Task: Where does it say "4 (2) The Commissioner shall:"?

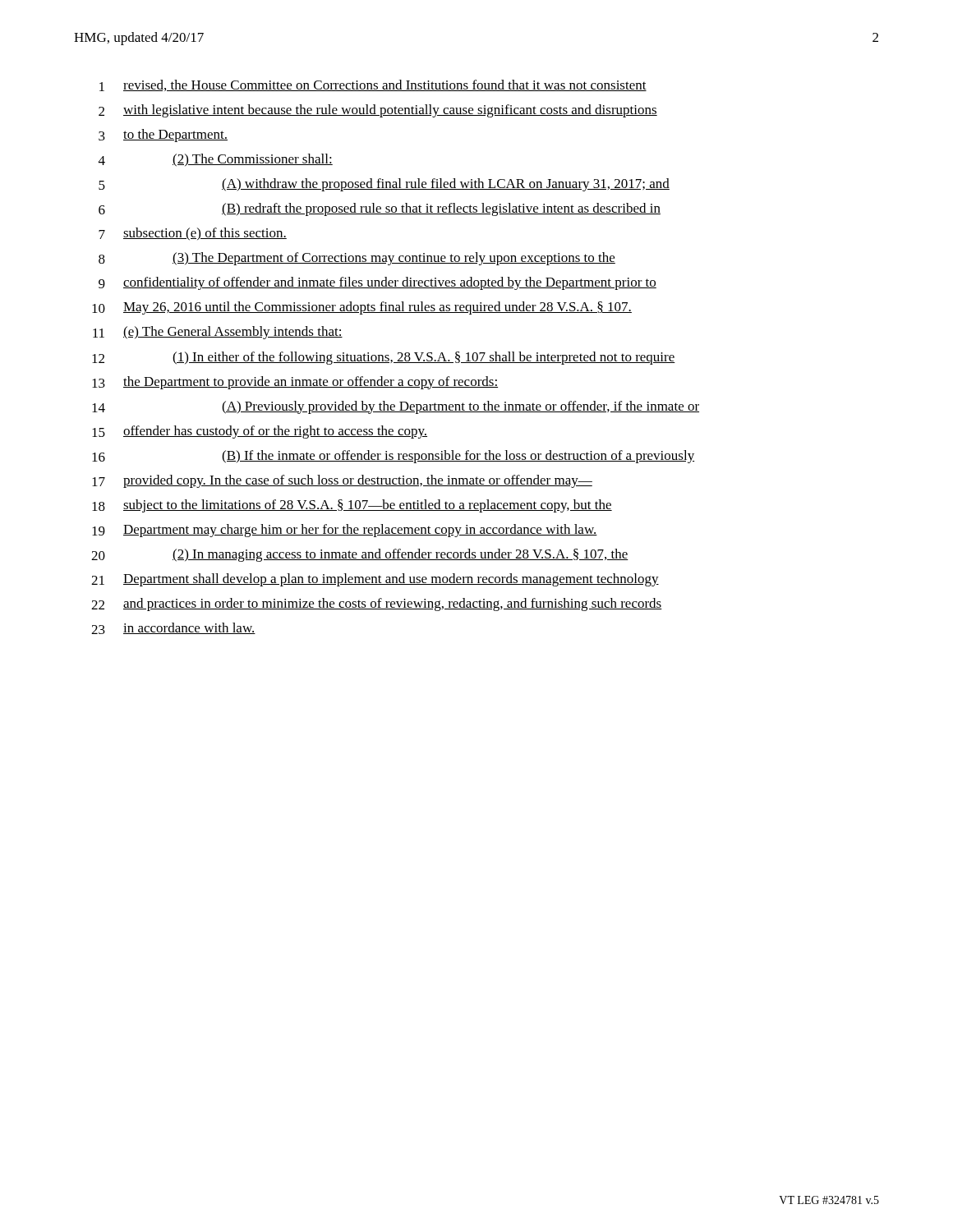Action: [216, 160]
